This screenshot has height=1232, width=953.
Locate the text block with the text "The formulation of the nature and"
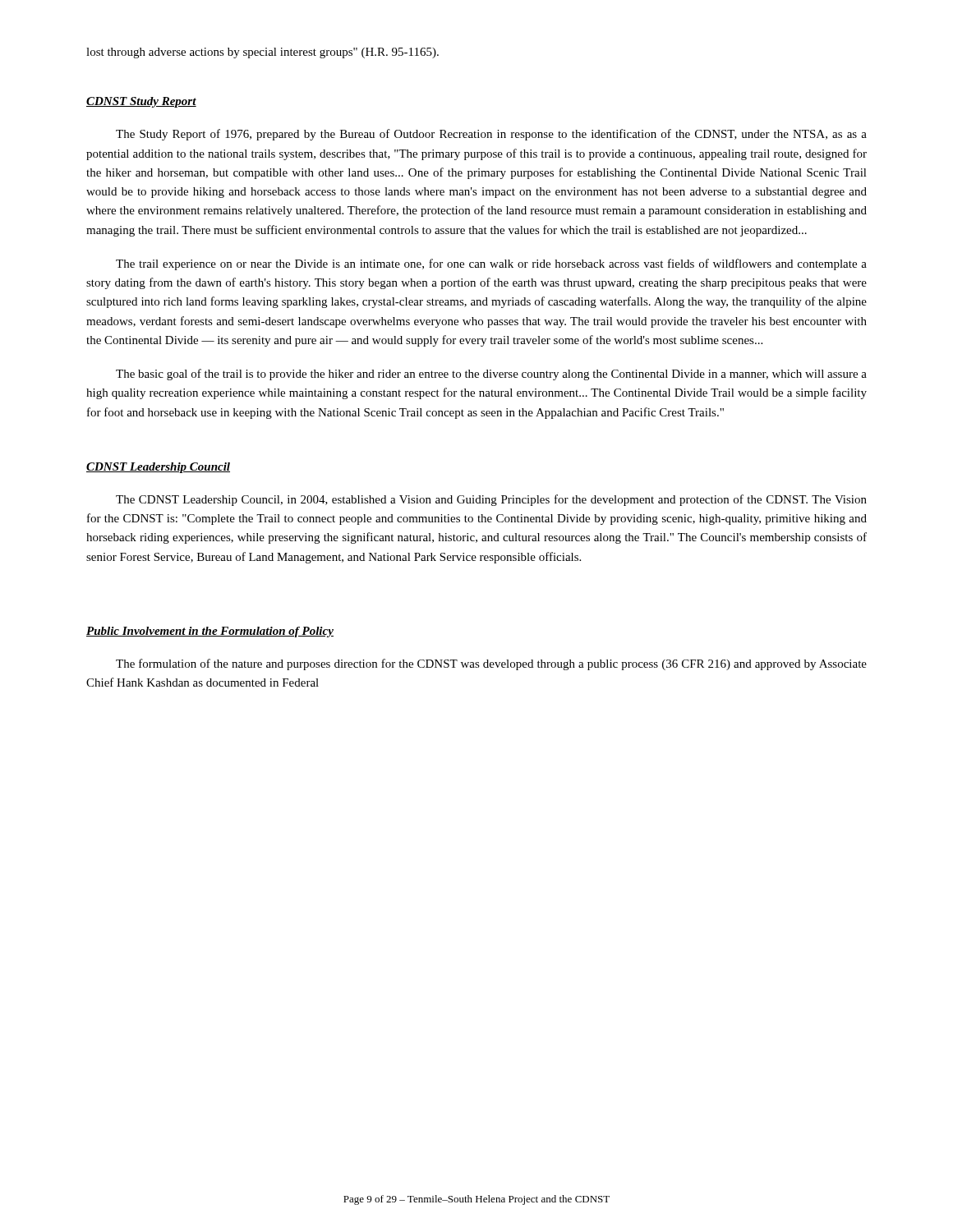pyautogui.click(x=476, y=673)
